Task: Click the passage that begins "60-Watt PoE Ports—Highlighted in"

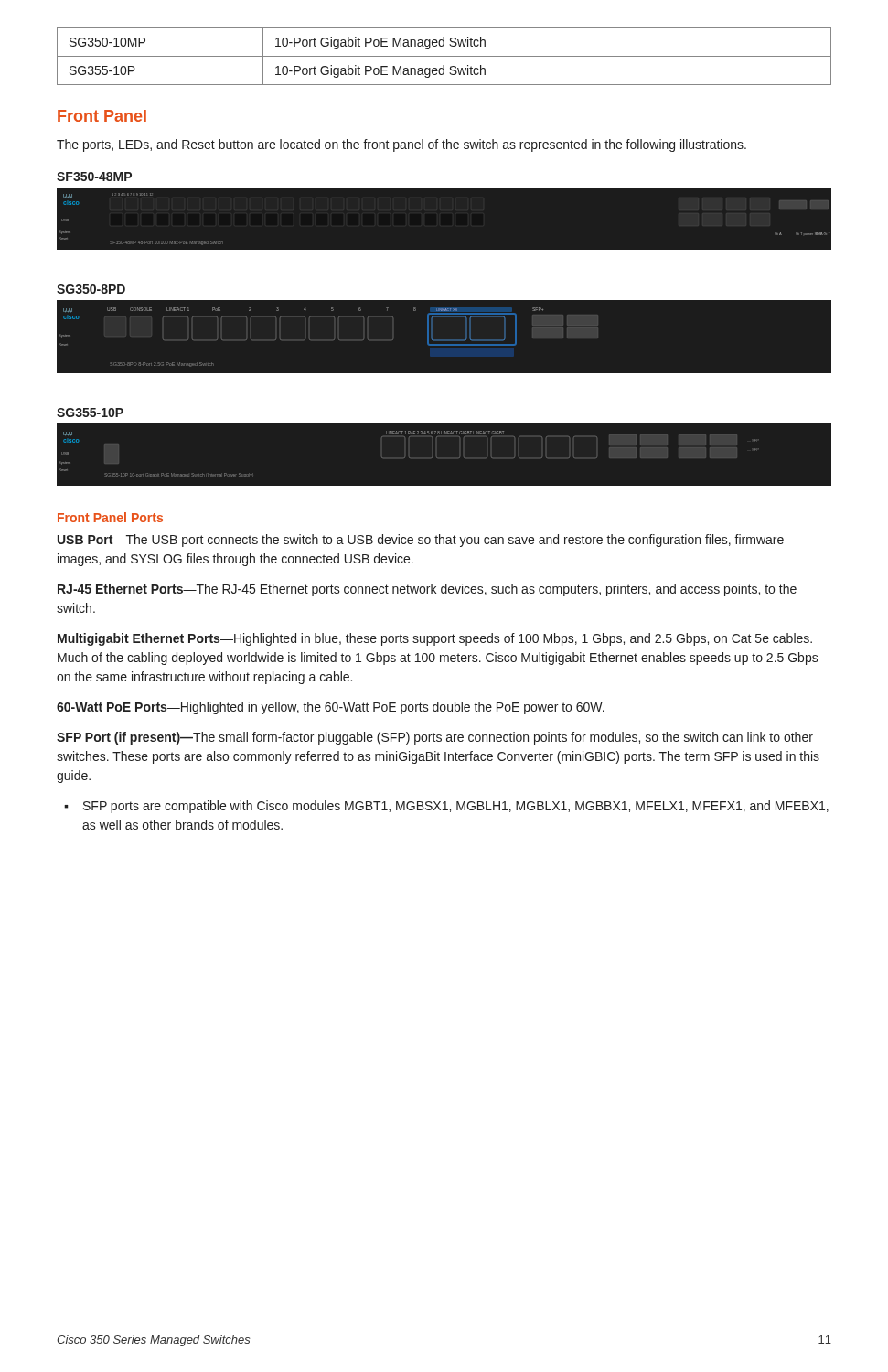Action: tap(444, 708)
